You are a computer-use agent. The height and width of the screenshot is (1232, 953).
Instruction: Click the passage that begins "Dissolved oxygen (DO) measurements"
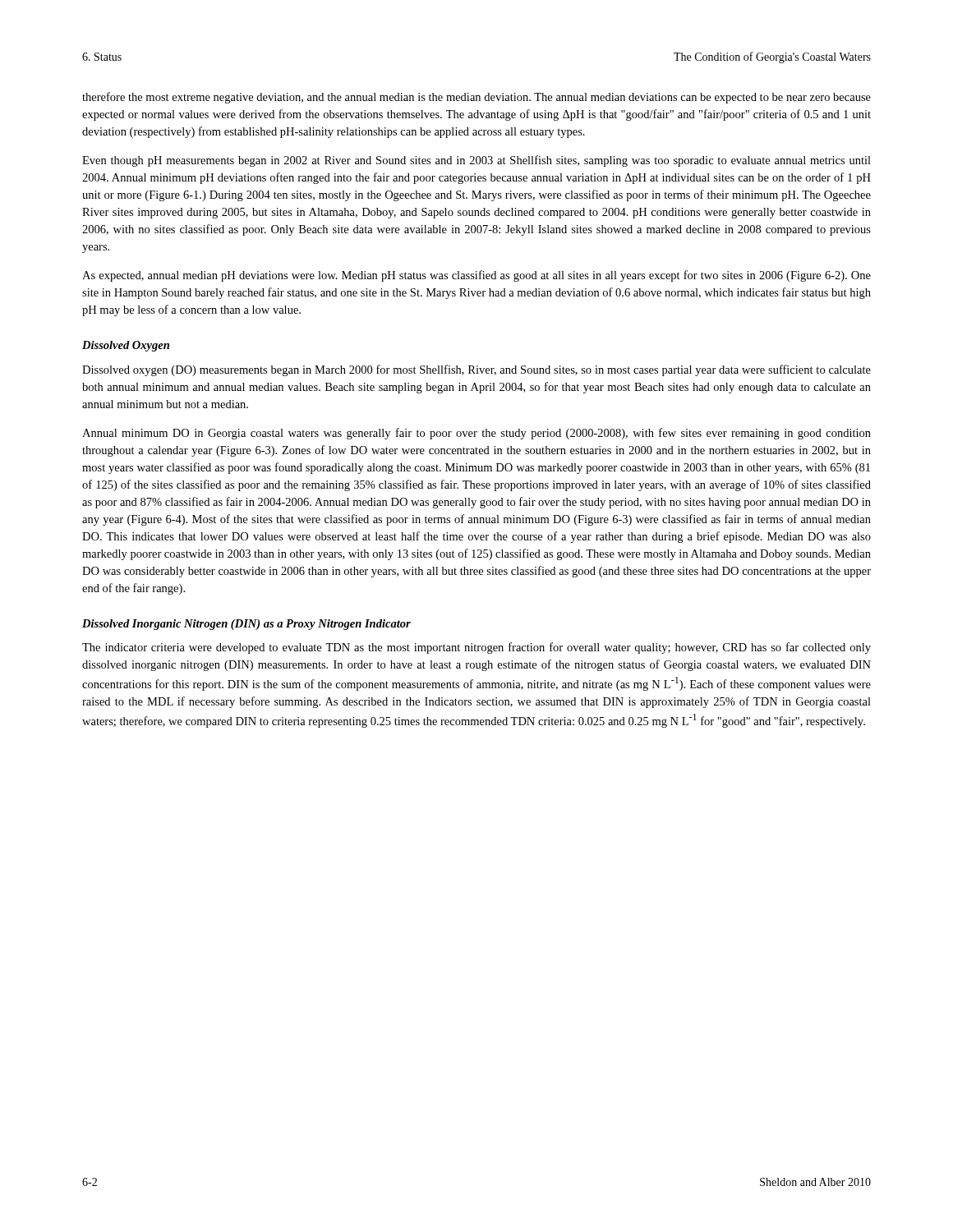point(476,386)
